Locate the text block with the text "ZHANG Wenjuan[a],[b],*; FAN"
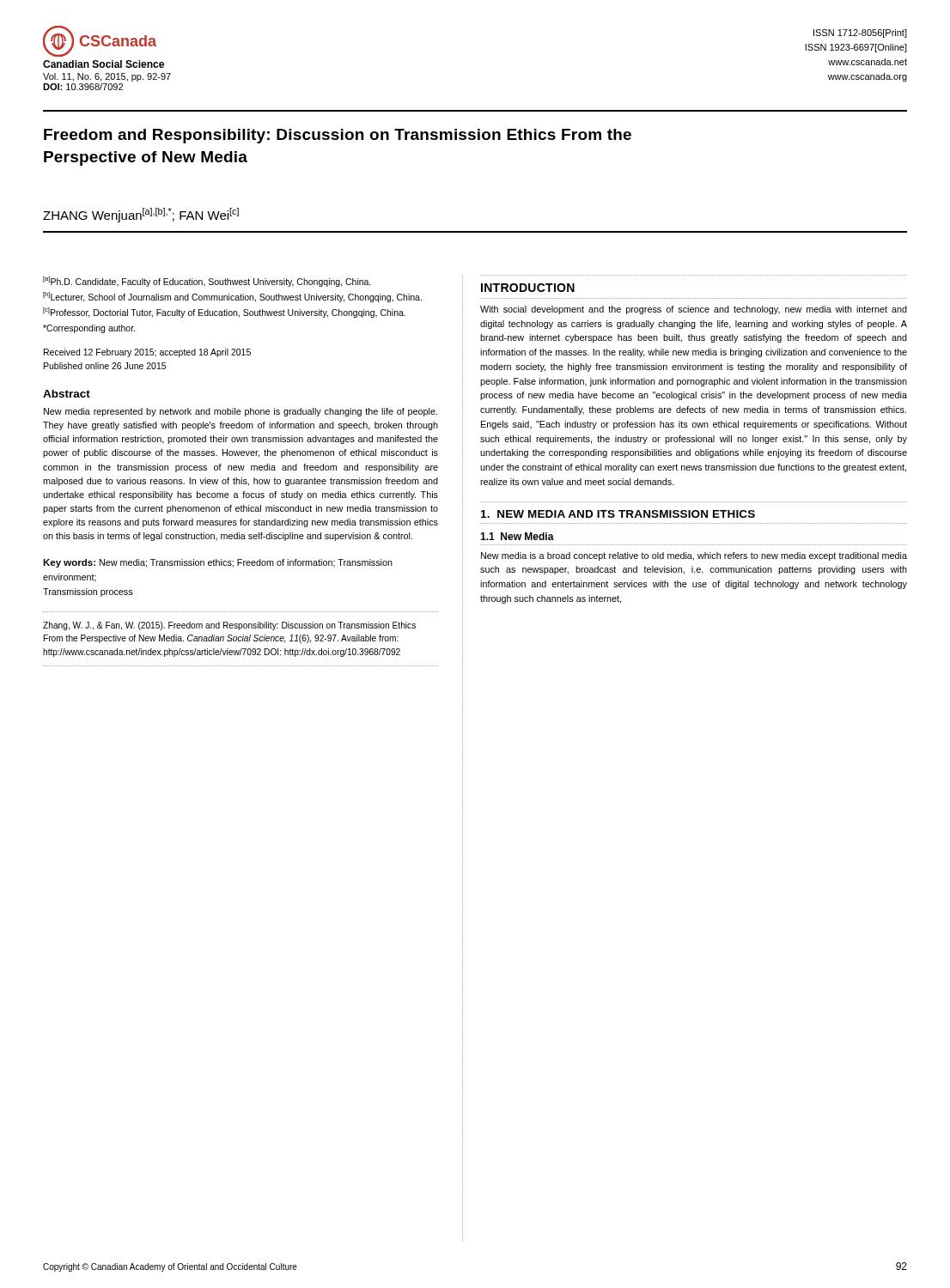Image resolution: width=950 pixels, height=1288 pixels. pos(141,214)
